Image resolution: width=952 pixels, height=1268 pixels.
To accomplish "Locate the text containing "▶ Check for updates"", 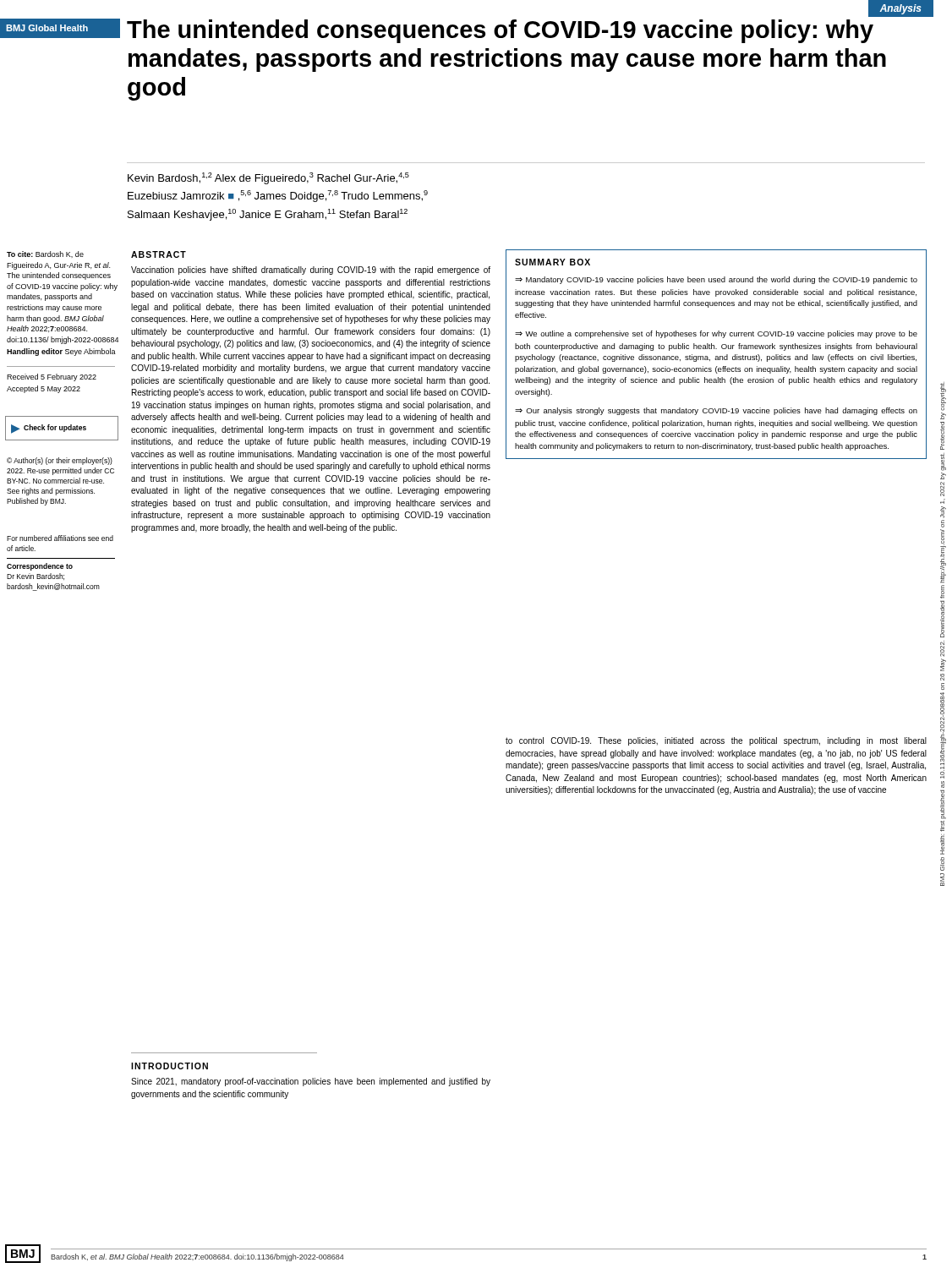I will 49,428.
